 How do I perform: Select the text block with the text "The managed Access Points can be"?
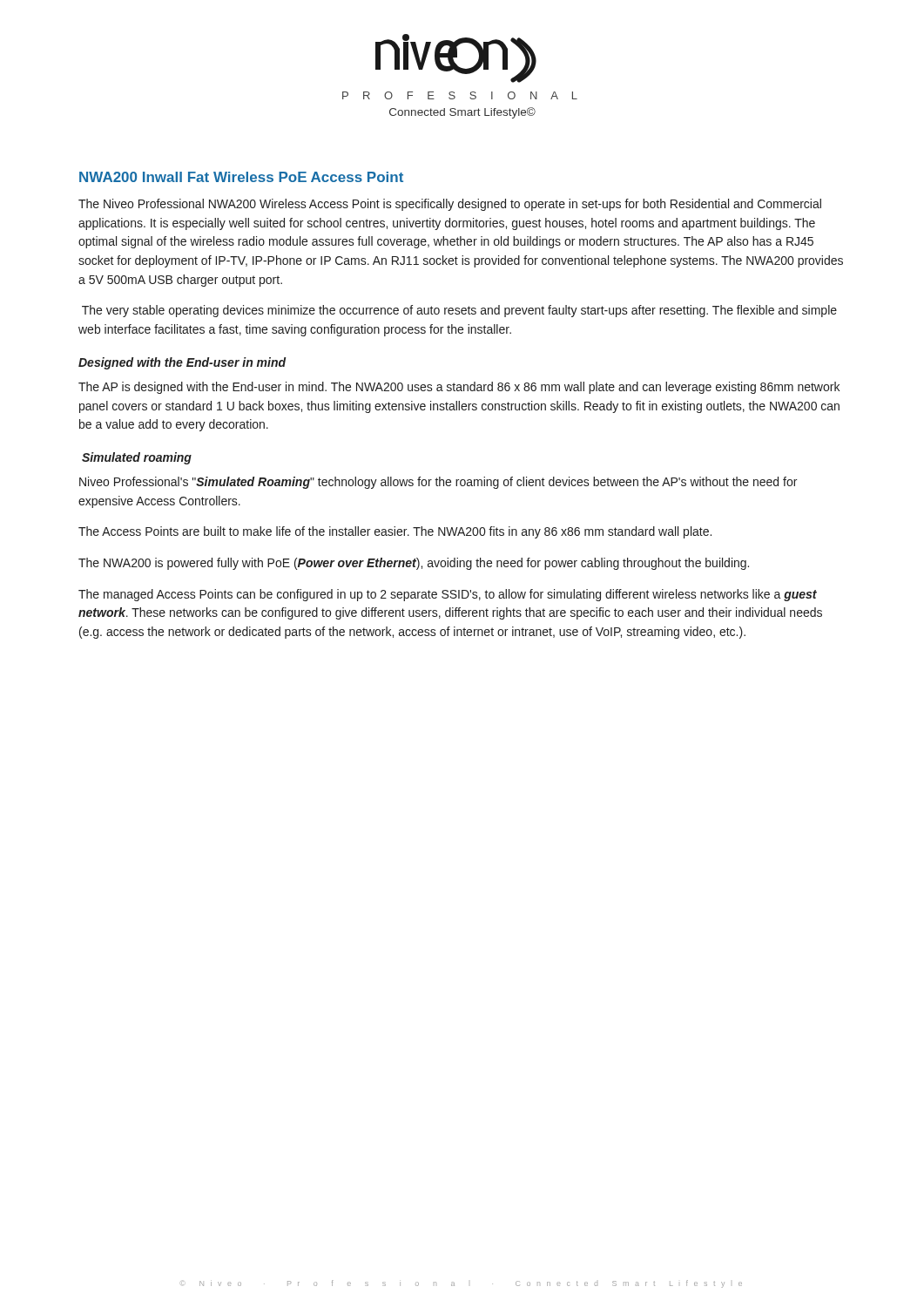tap(450, 613)
